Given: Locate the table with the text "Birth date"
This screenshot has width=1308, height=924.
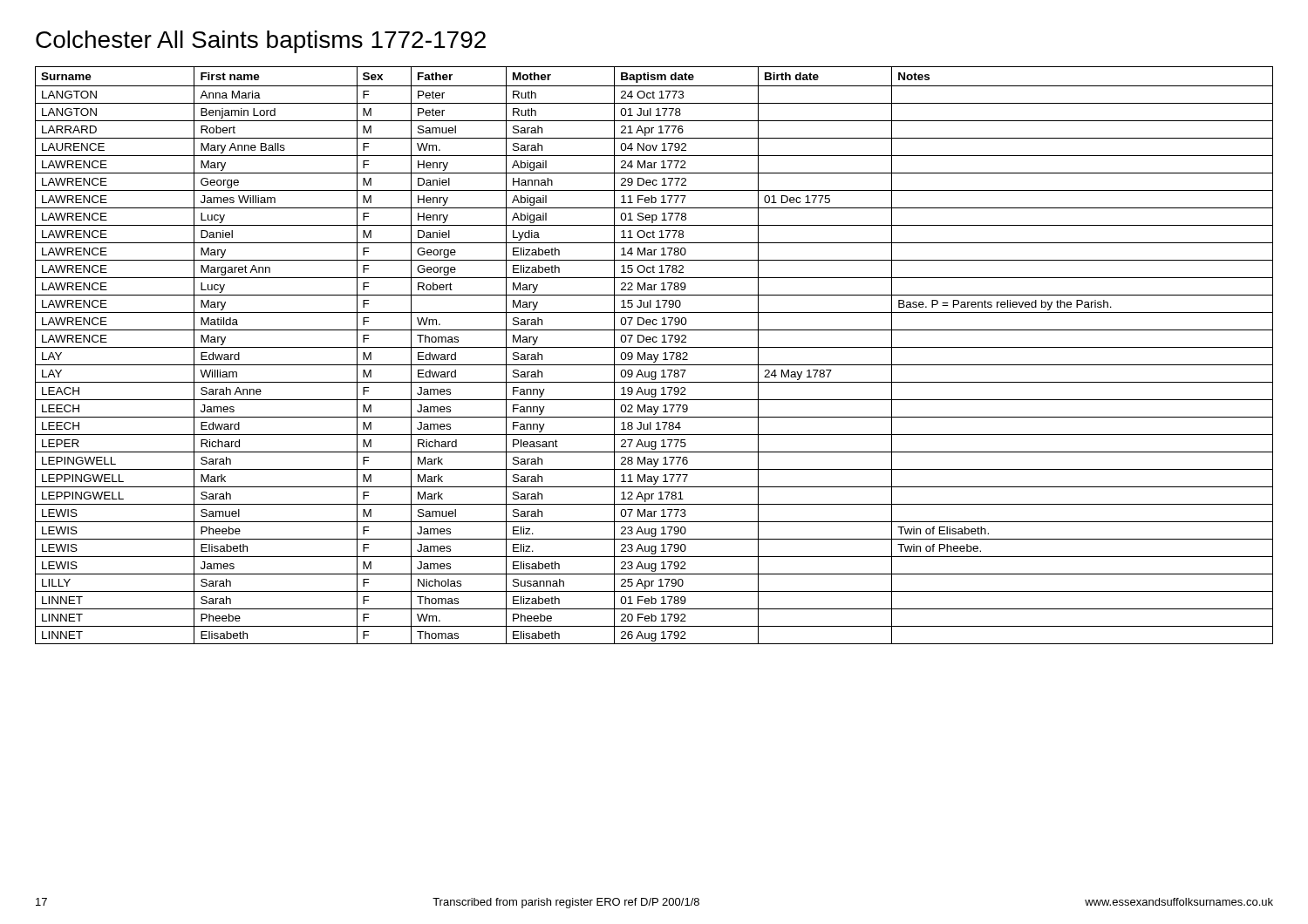Looking at the screenshot, I should [x=654, y=355].
